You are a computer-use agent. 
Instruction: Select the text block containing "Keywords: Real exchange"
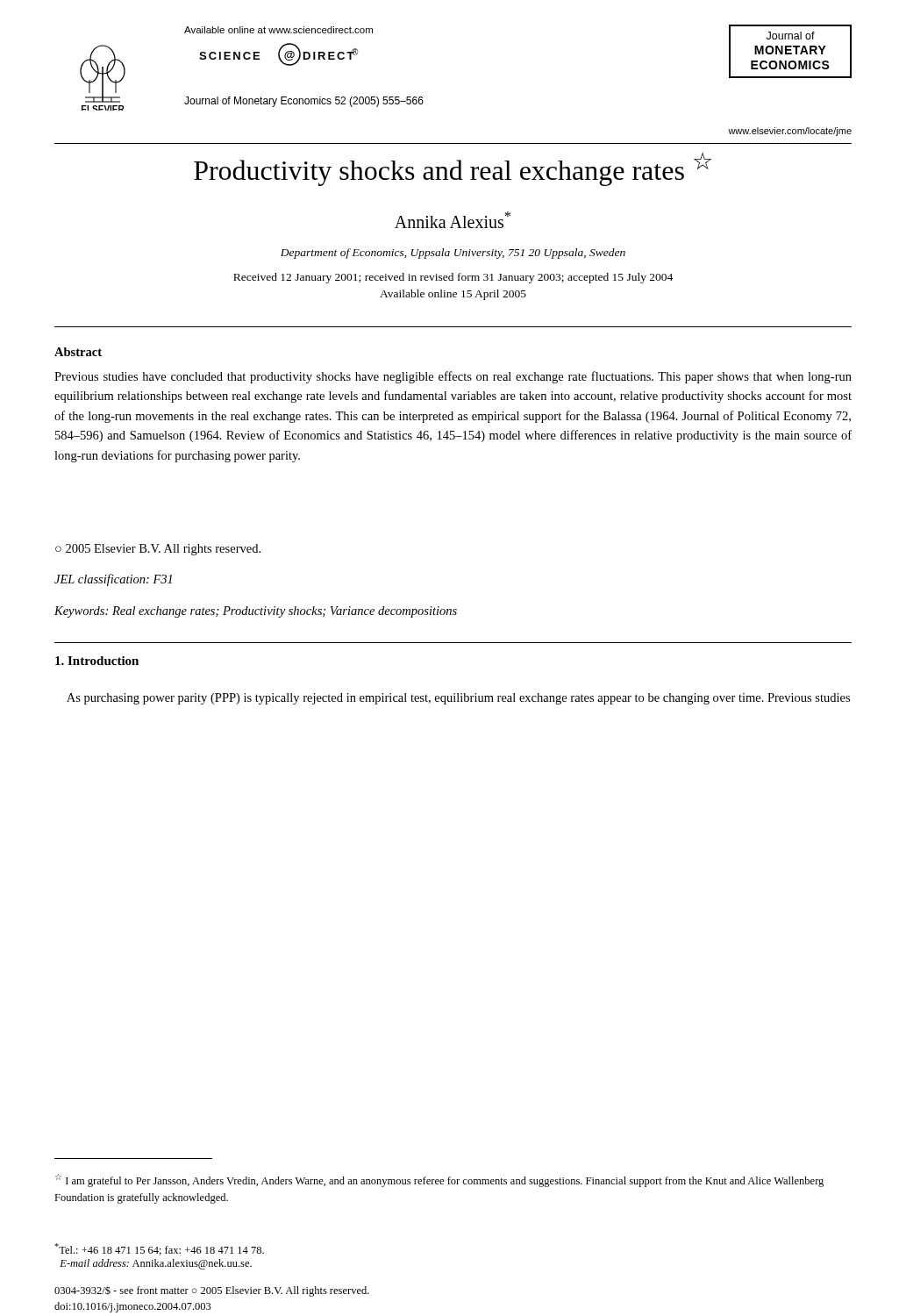[x=256, y=611]
